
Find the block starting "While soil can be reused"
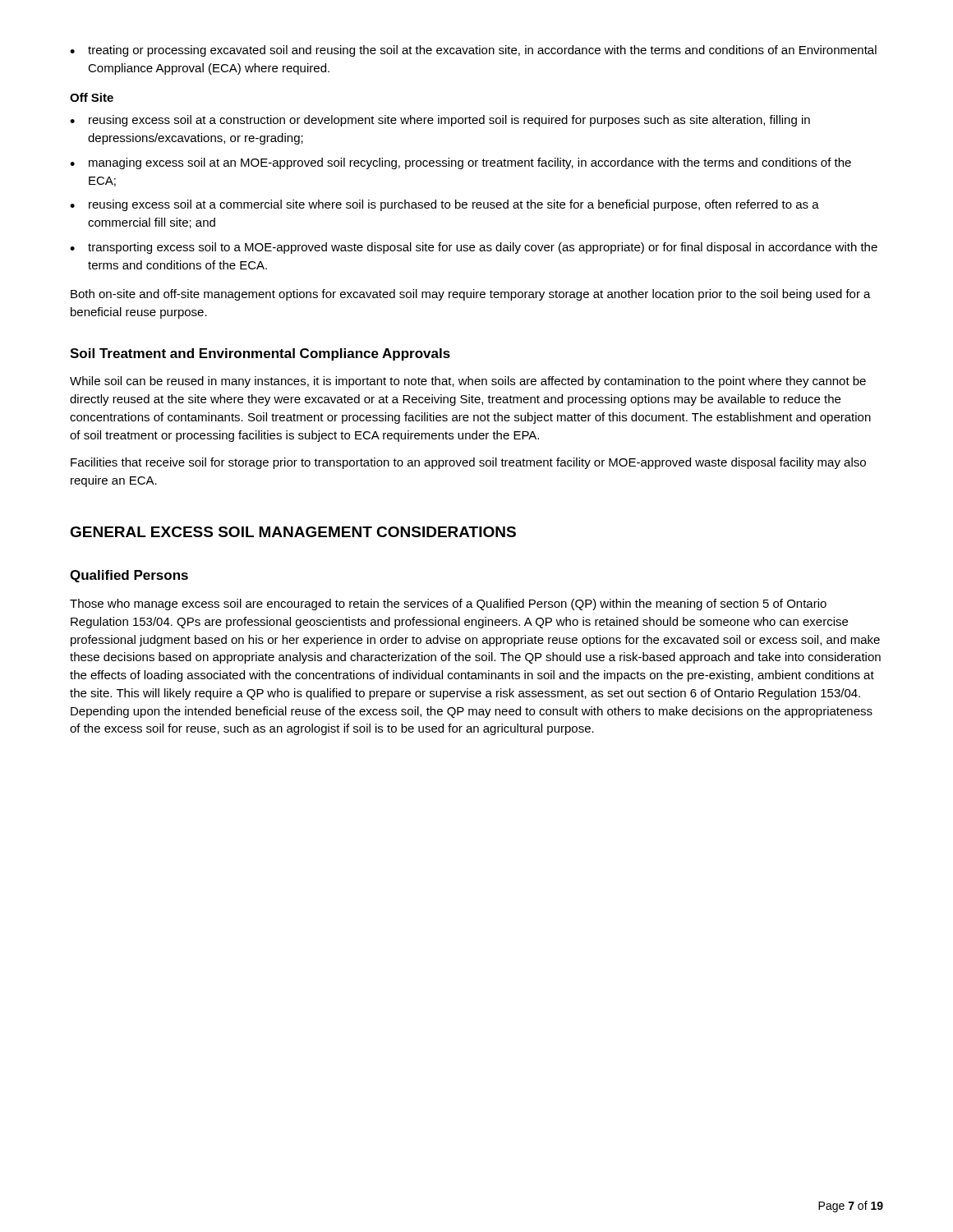pyautogui.click(x=470, y=408)
